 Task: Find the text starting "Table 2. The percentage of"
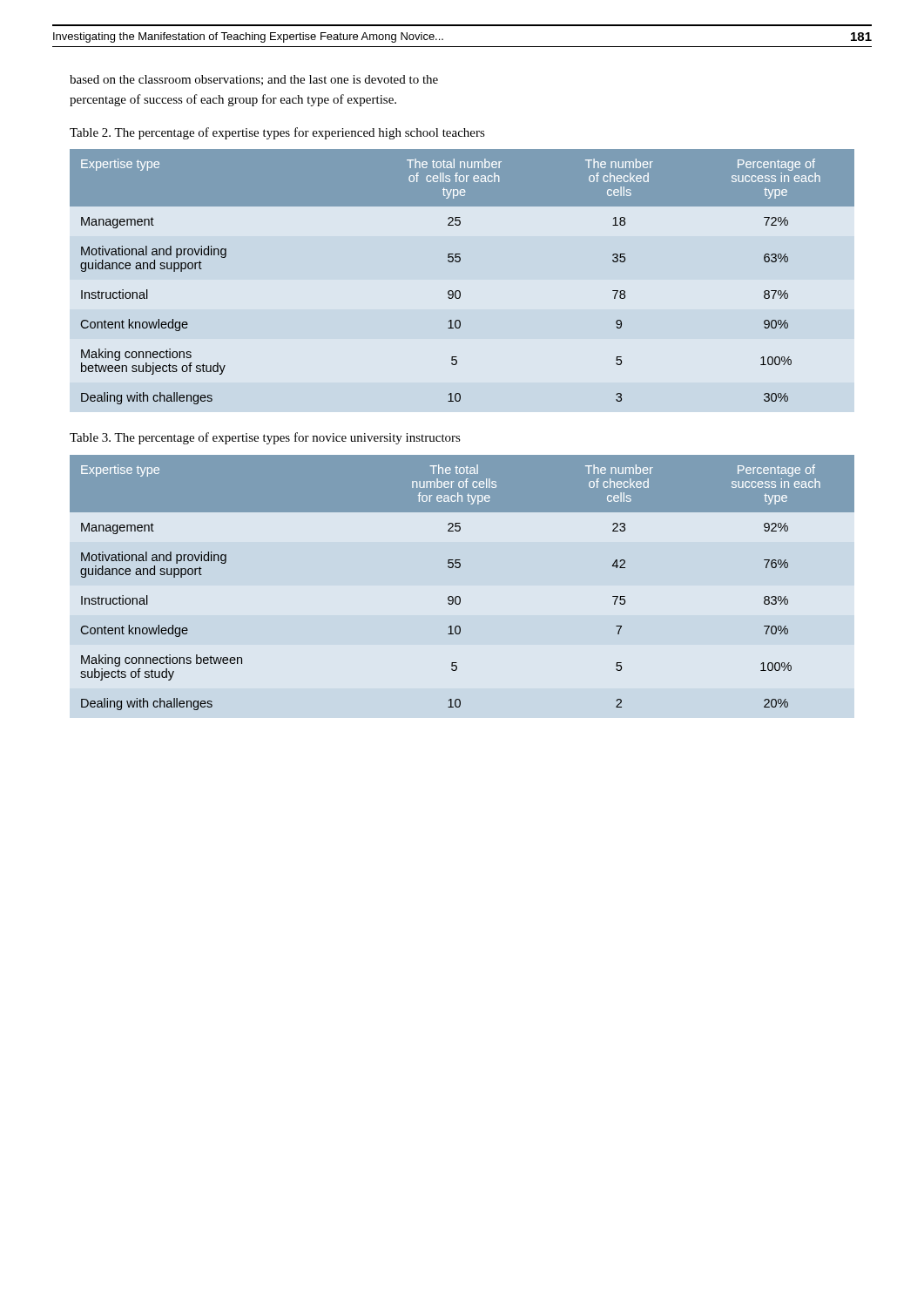click(x=277, y=132)
